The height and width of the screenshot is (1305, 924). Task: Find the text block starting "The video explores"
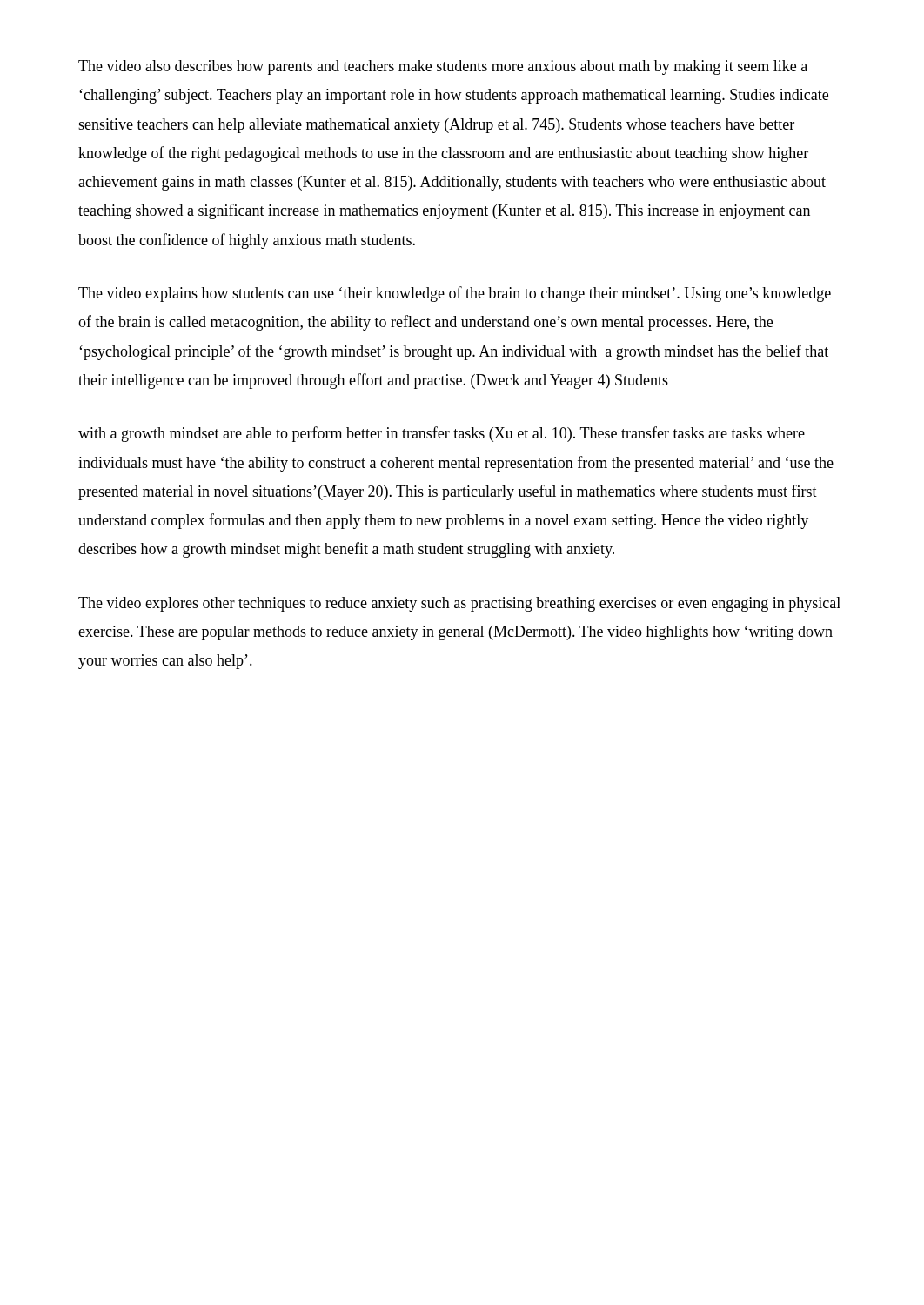point(459,632)
